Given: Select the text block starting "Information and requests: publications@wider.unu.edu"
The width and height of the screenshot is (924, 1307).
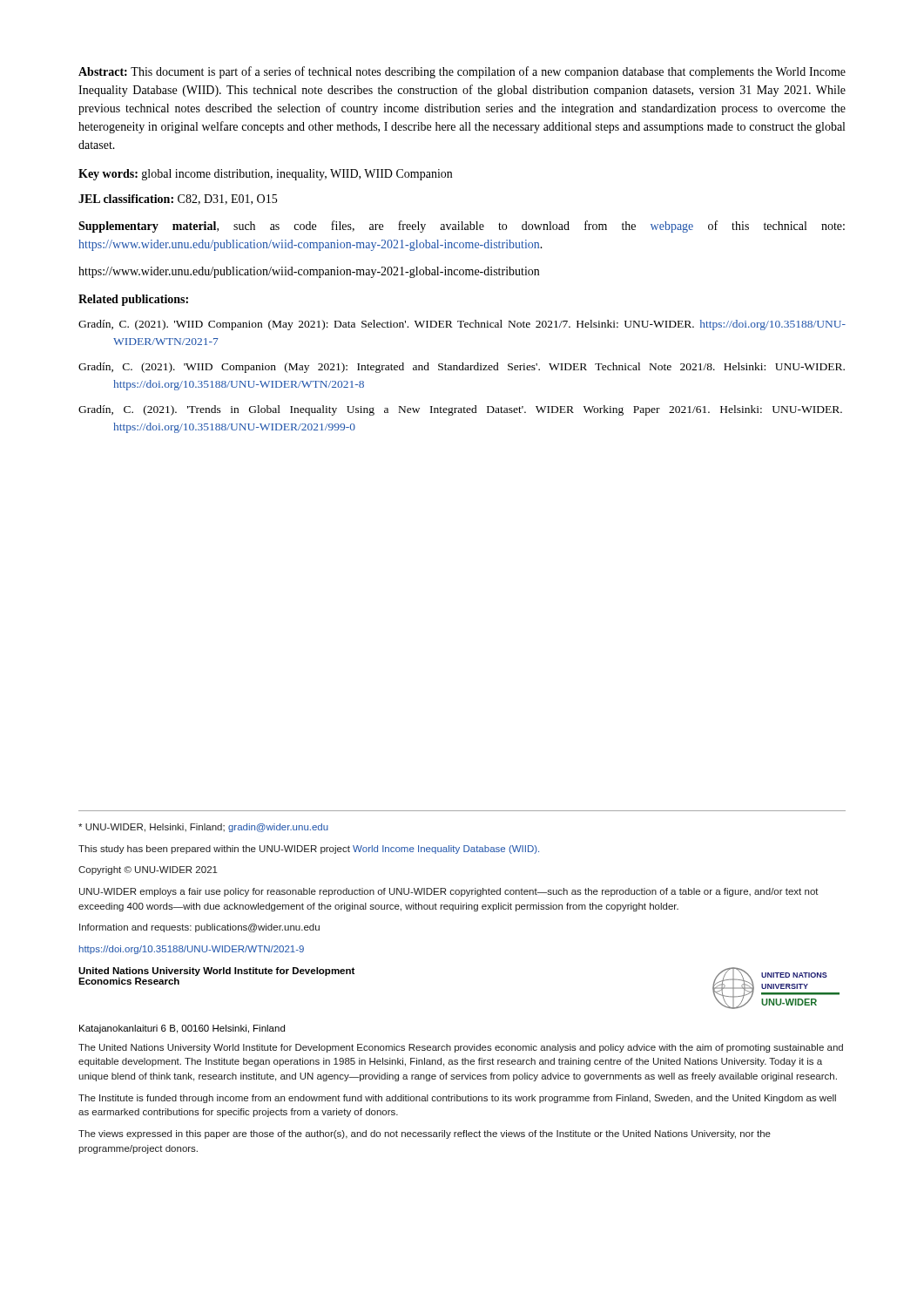Looking at the screenshot, I should coord(199,927).
